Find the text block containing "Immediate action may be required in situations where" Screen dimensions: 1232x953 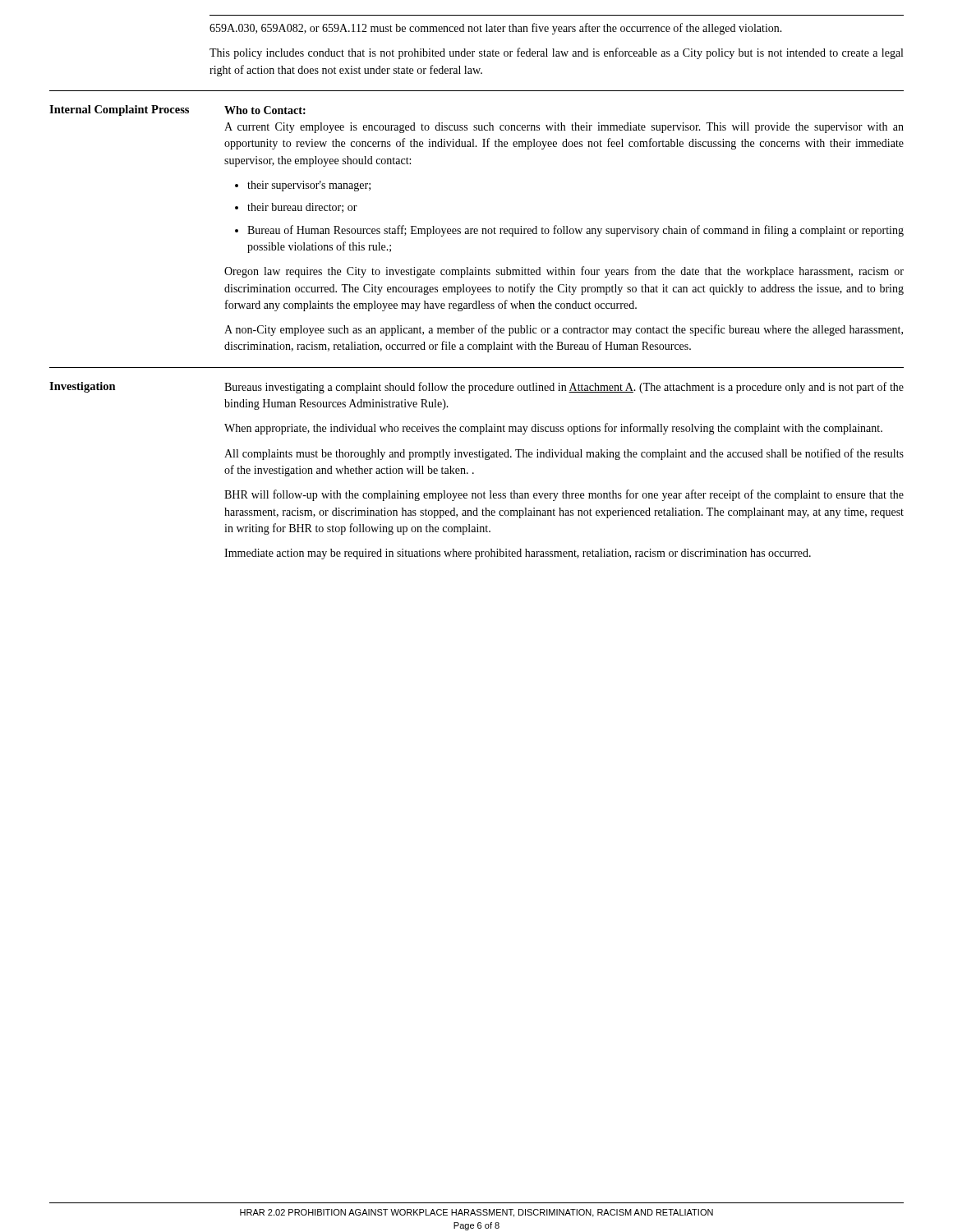tap(518, 553)
